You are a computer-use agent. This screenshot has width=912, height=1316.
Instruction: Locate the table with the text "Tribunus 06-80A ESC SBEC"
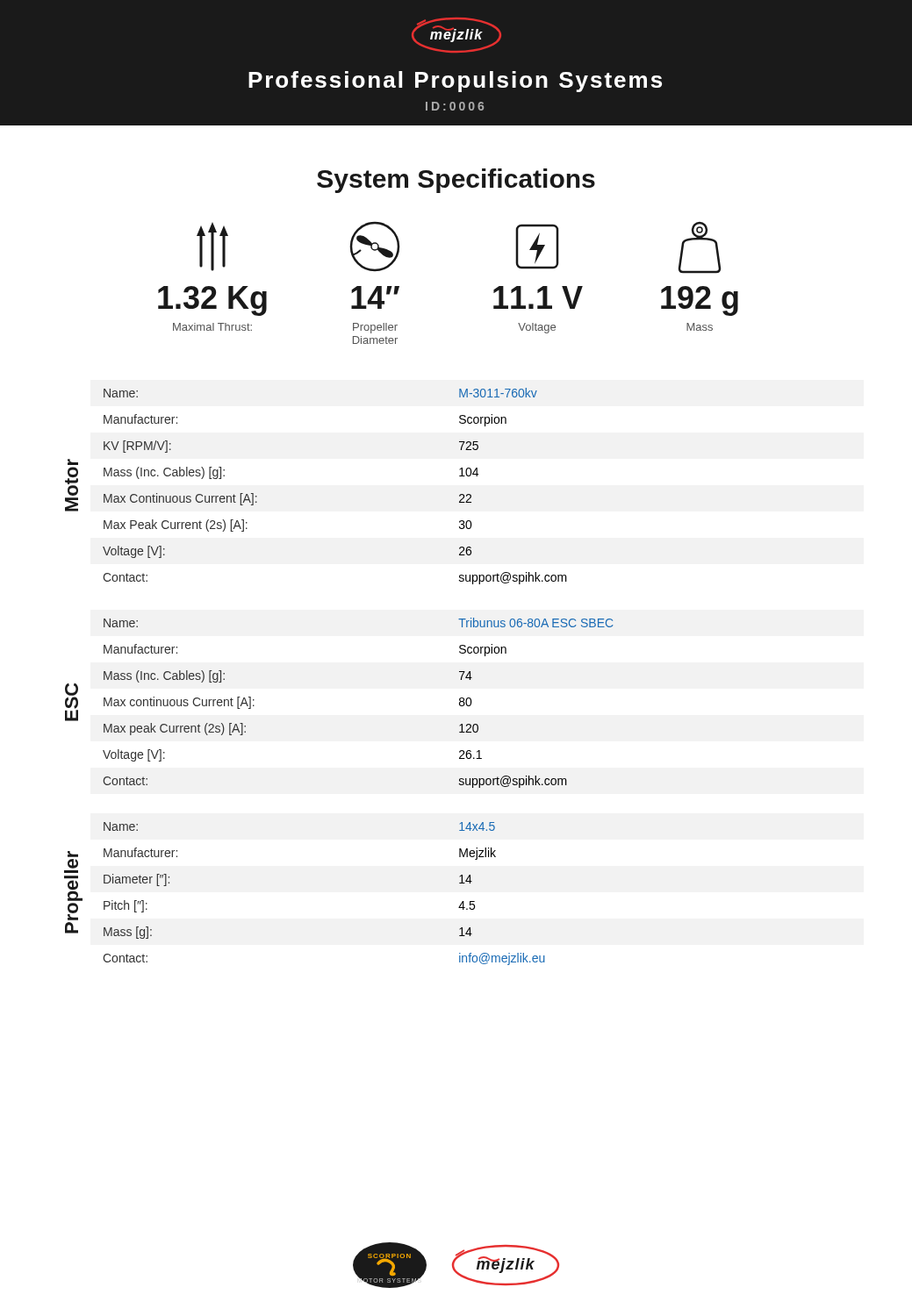477,702
